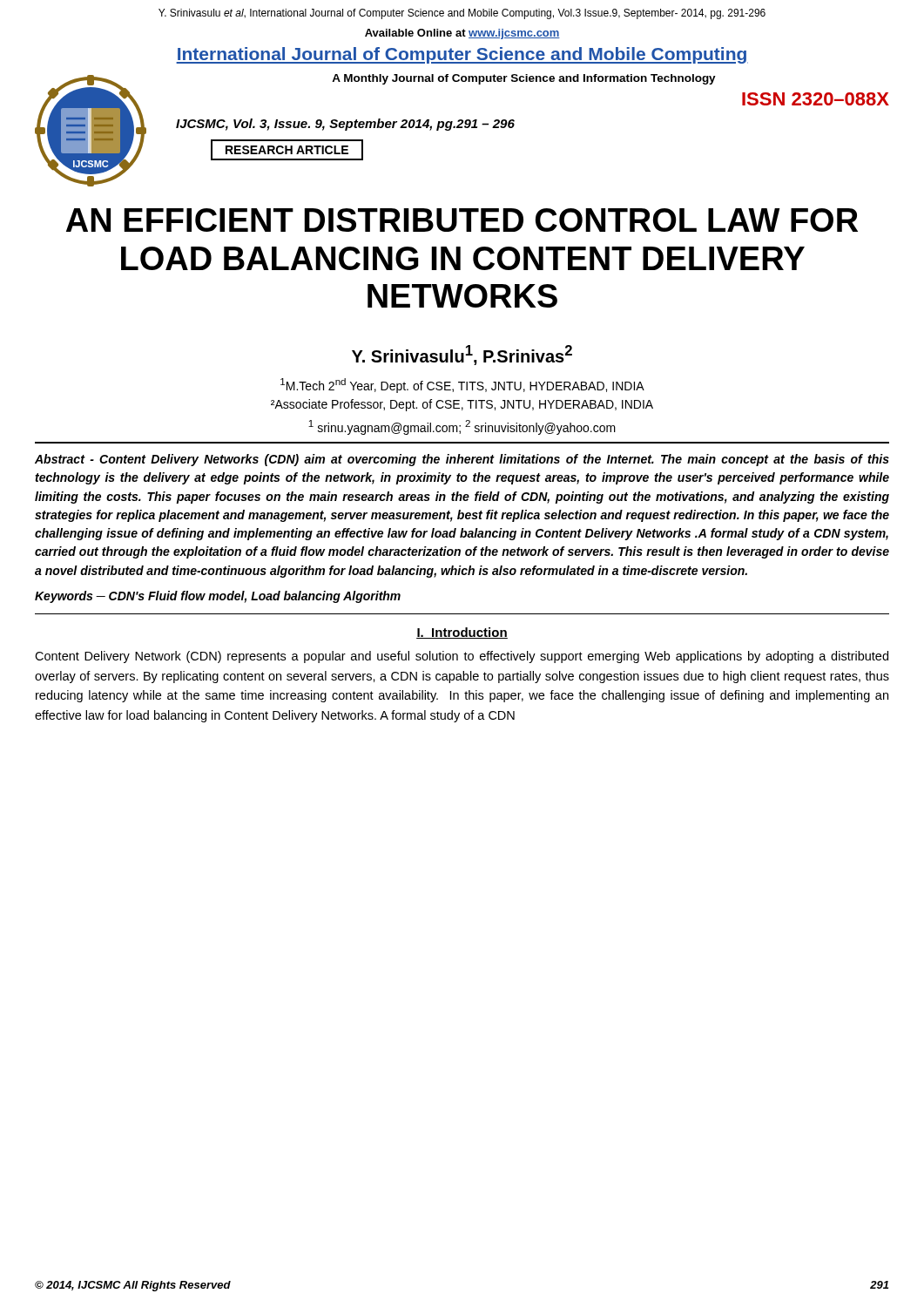Navigate to the element starting "Abstract - Content Delivery Networks"
The image size is (924, 1307).
coord(462,515)
